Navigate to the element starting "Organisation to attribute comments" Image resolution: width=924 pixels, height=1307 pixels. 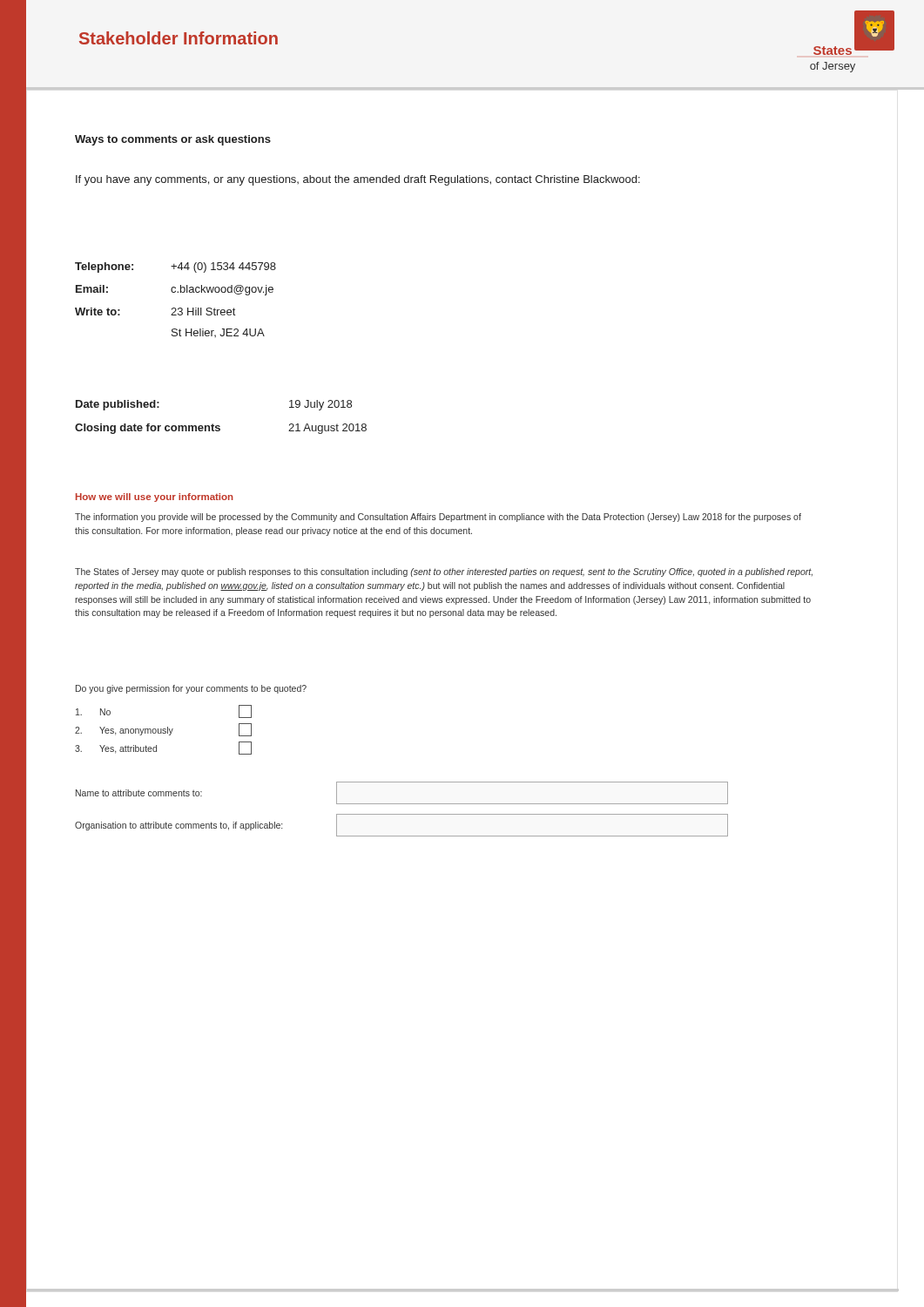click(401, 825)
